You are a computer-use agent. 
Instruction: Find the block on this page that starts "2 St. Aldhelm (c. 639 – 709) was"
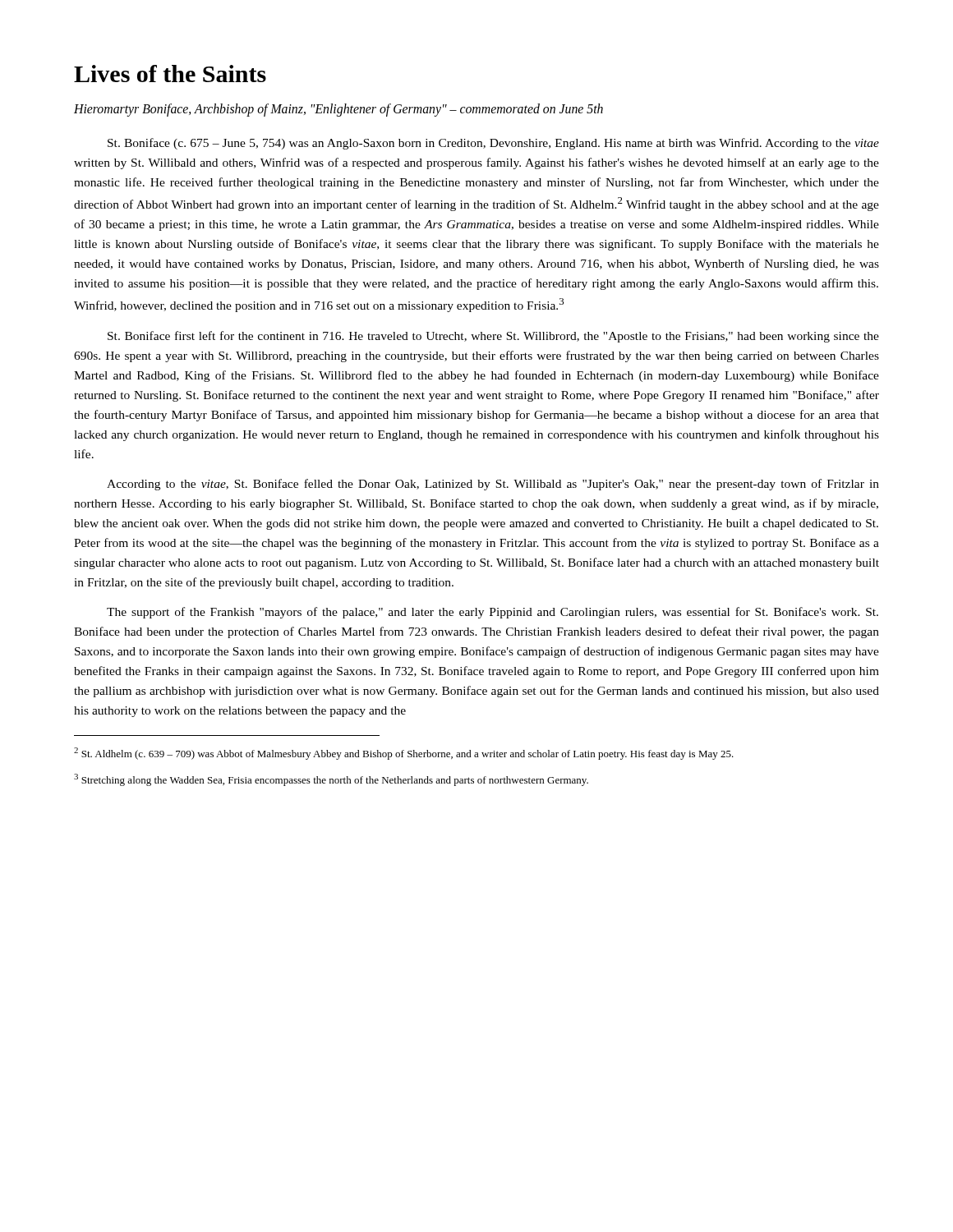(404, 752)
